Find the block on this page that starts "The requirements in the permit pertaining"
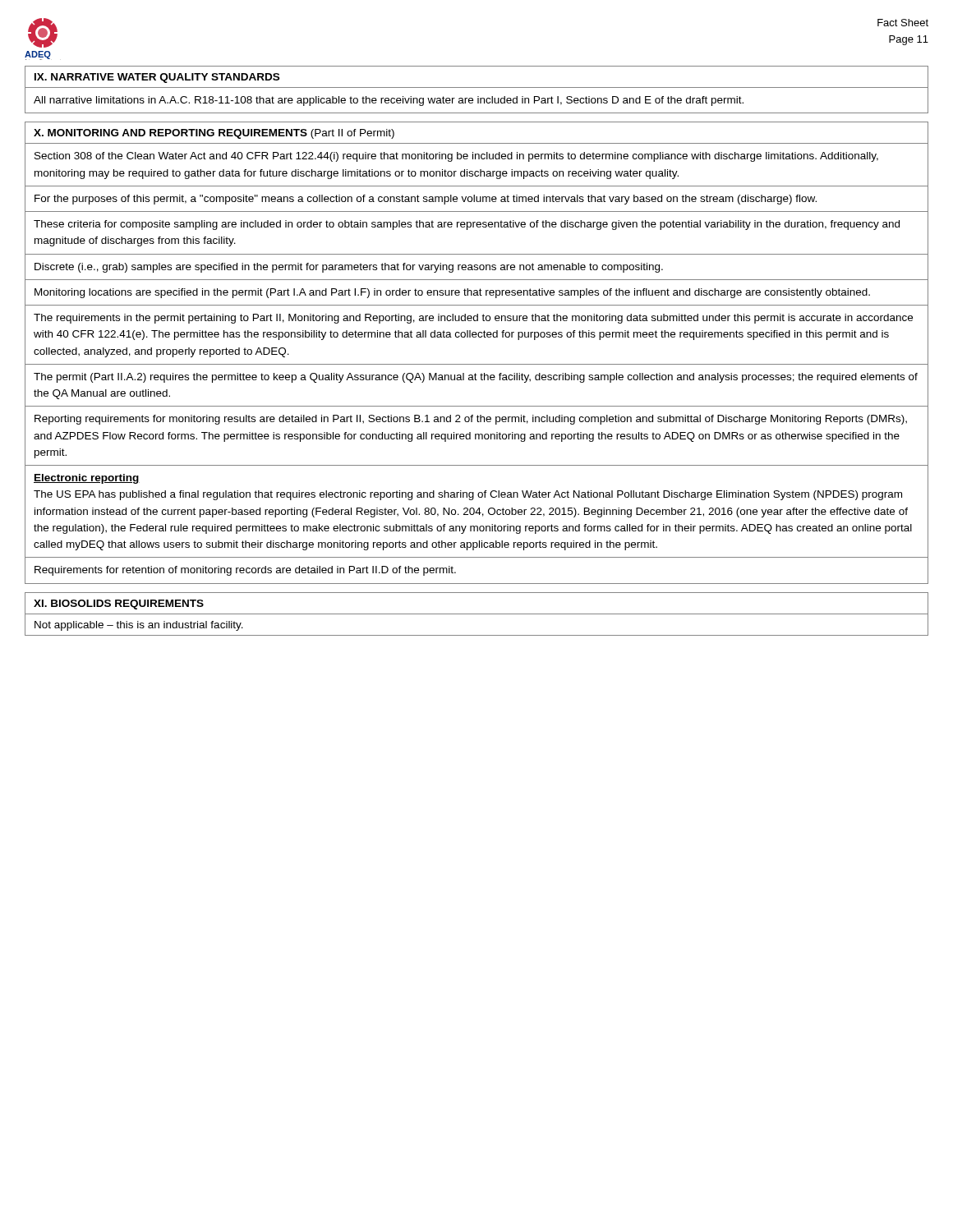The image size is (953, 1232). [x=474, y=334]
